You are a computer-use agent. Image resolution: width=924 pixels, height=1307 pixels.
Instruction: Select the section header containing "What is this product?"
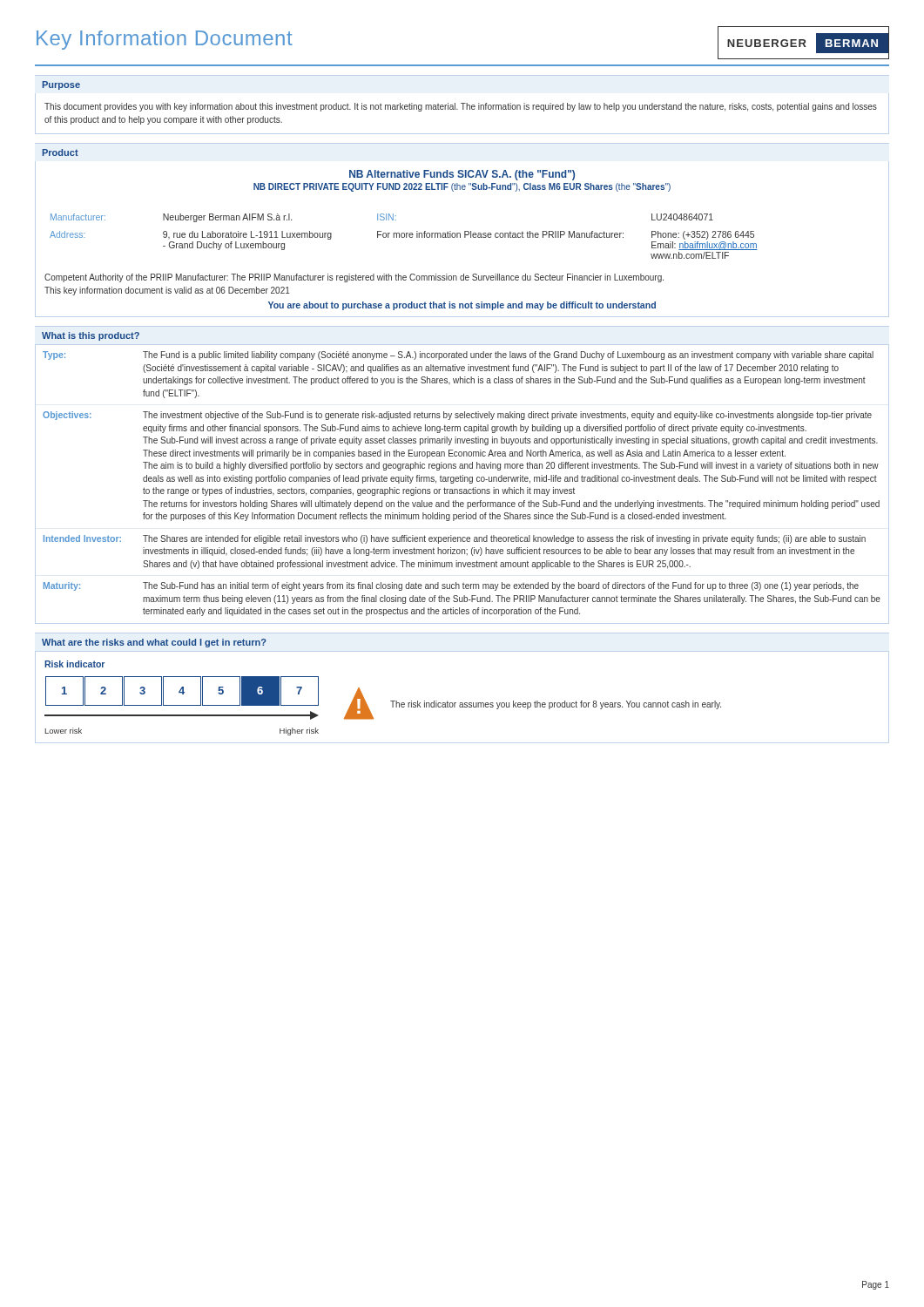tap(91, 336)
